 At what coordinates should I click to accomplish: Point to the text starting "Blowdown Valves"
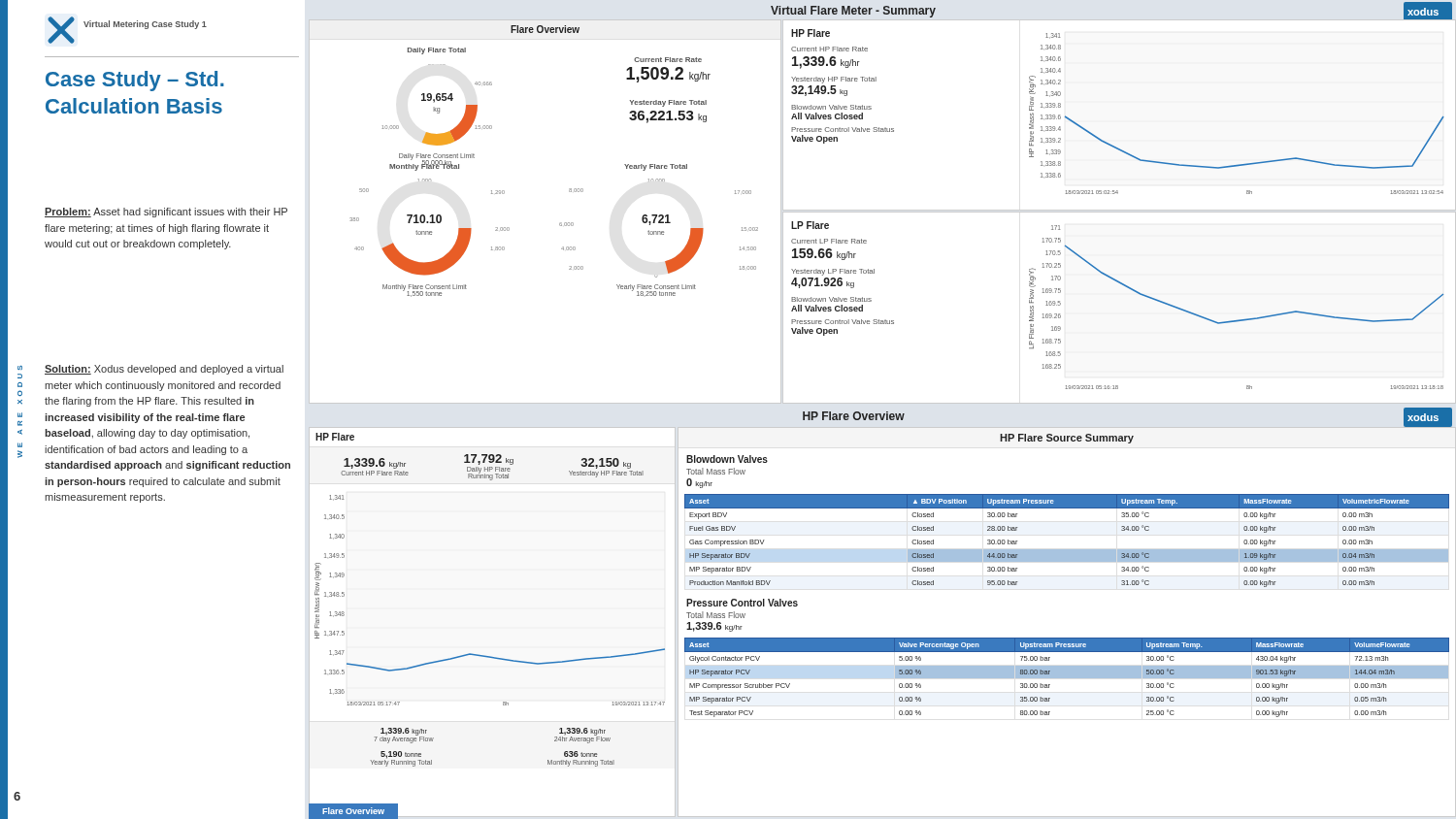(727, 459)
